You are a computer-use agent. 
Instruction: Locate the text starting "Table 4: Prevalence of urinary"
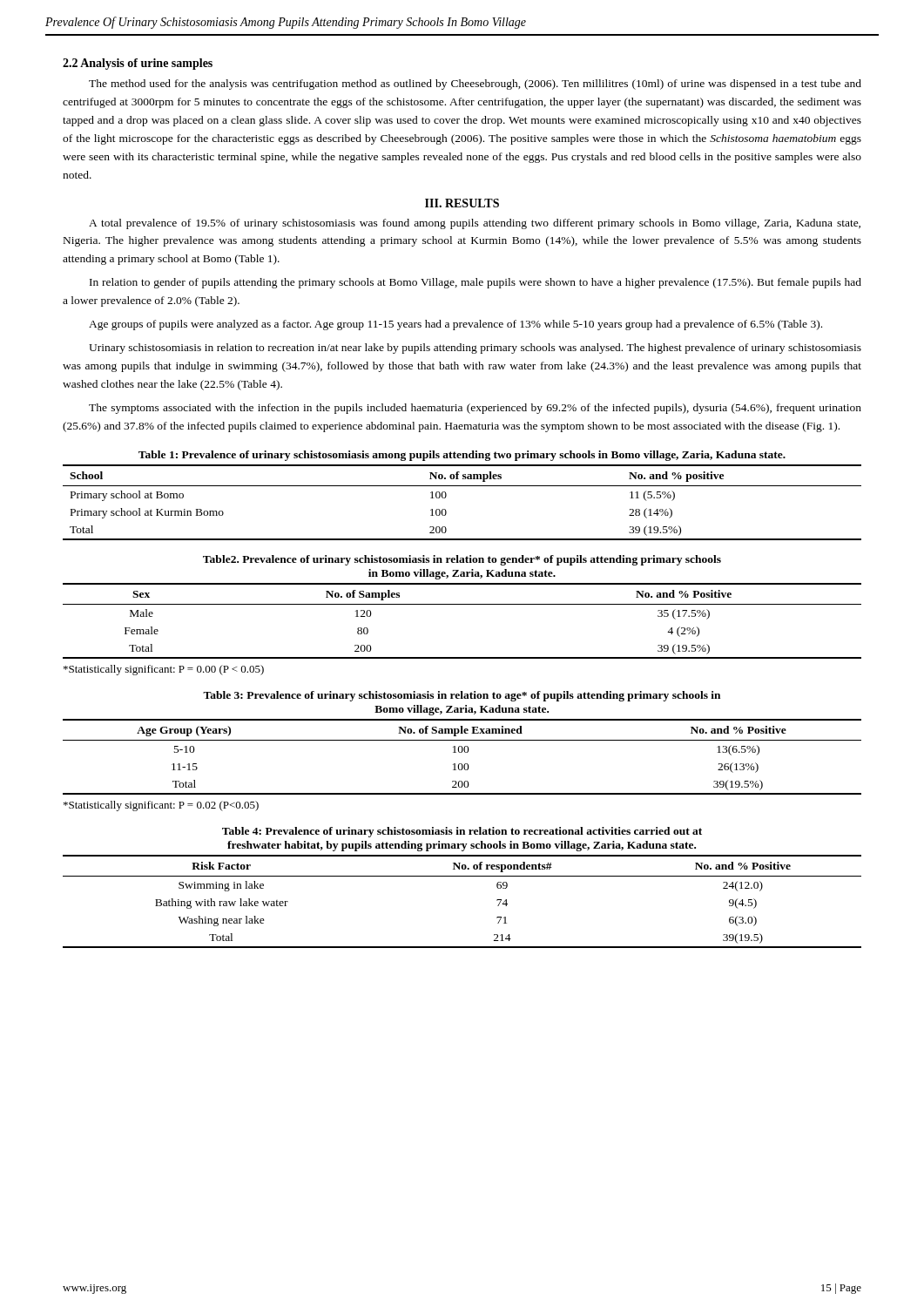(x=462, y=837)
